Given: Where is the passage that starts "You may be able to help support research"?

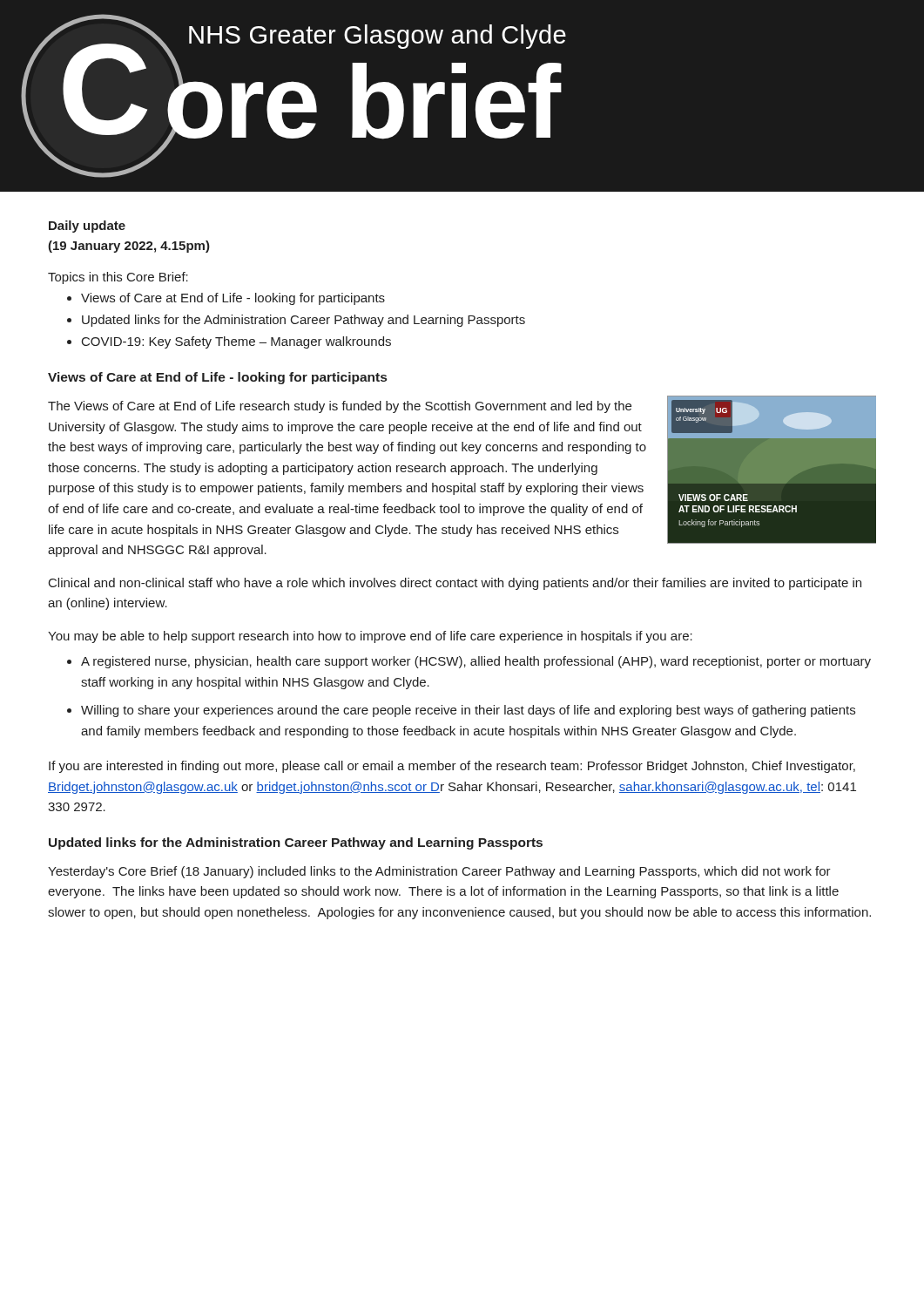Looking at the screenshot, I should 370,635.
